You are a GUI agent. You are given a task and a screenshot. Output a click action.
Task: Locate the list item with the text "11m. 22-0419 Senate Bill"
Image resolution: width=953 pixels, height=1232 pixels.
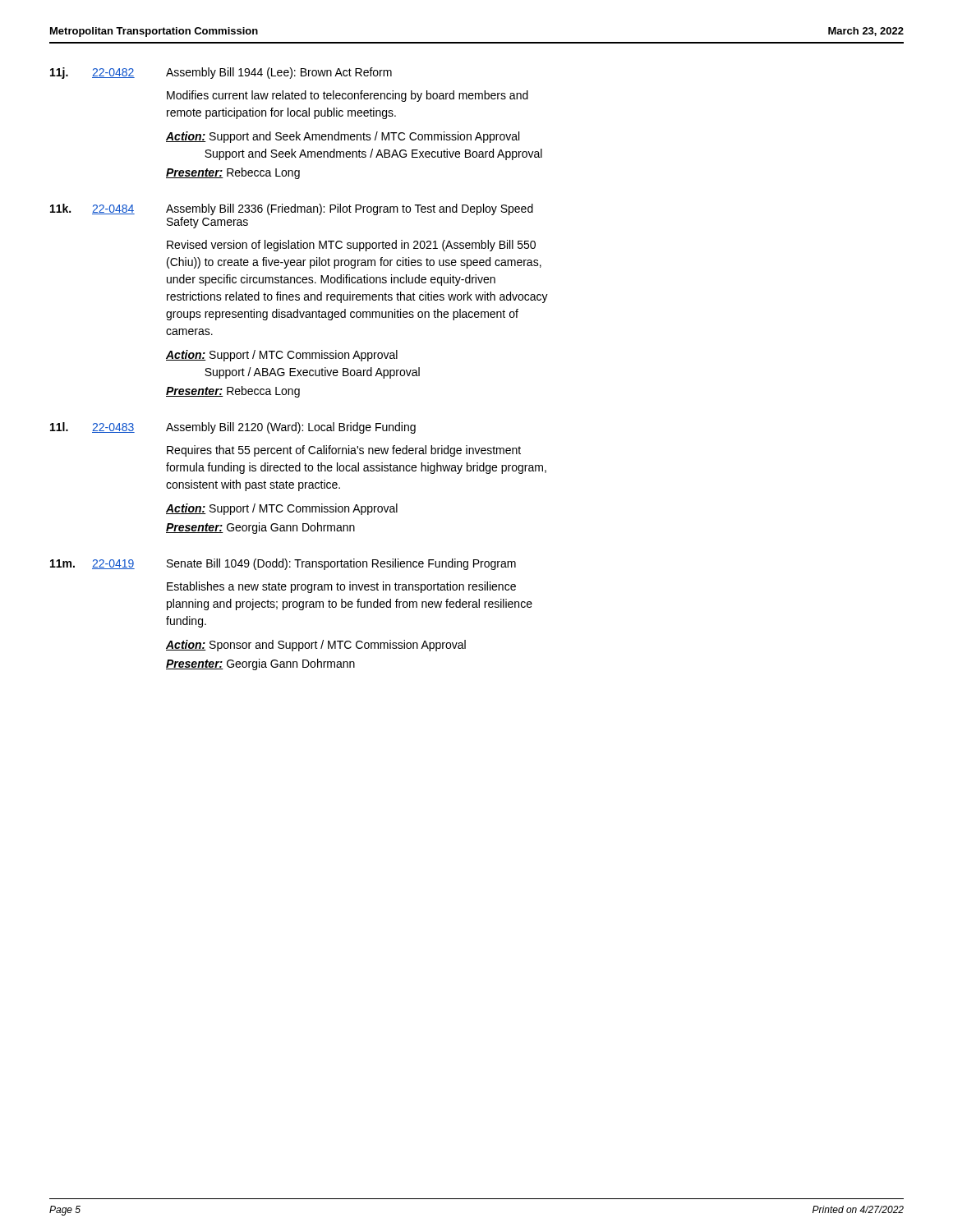(x=476, y=614)
